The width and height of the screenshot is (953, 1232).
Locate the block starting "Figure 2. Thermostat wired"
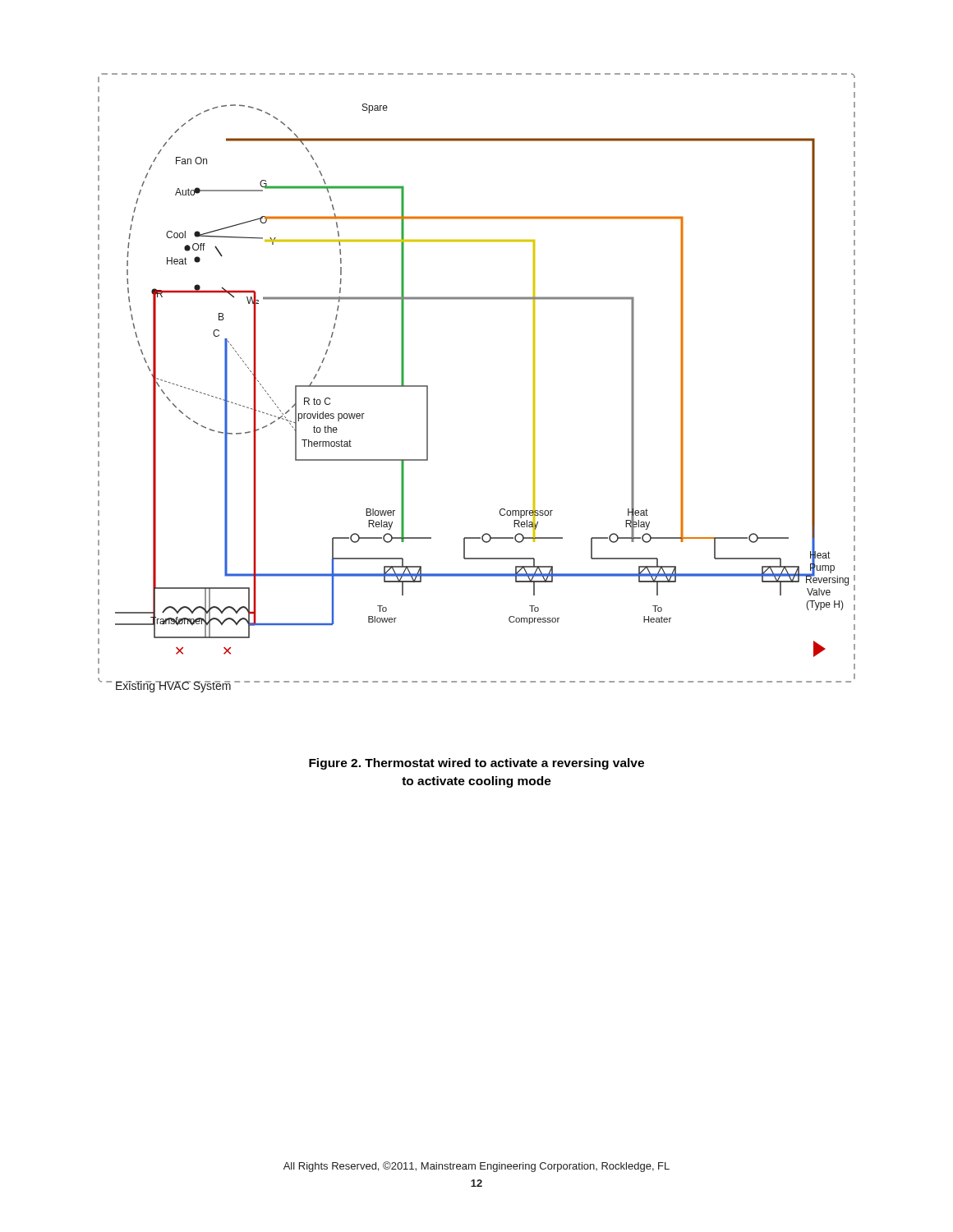[x=476, y=772]
